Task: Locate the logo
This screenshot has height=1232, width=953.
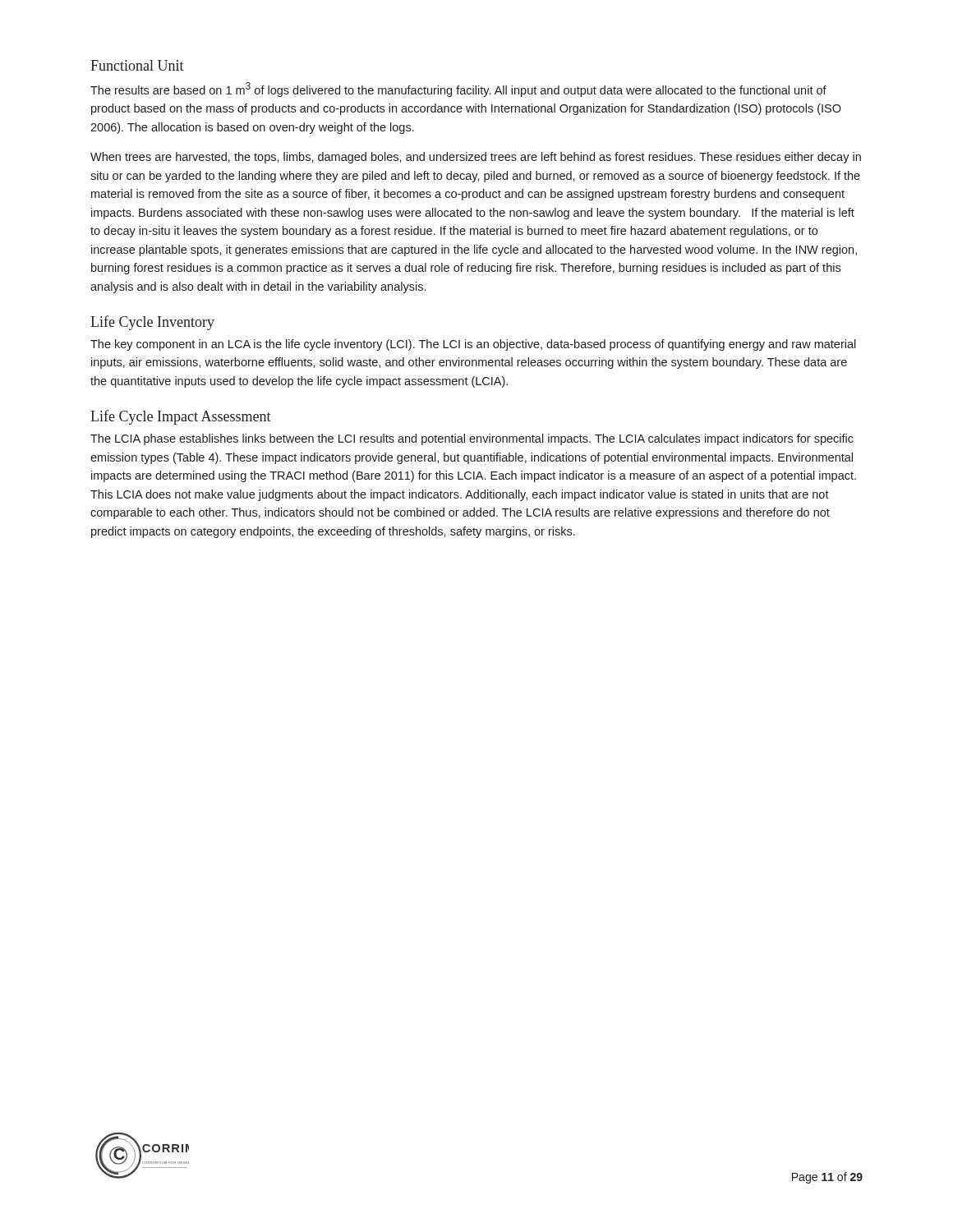Action: 140,1159
